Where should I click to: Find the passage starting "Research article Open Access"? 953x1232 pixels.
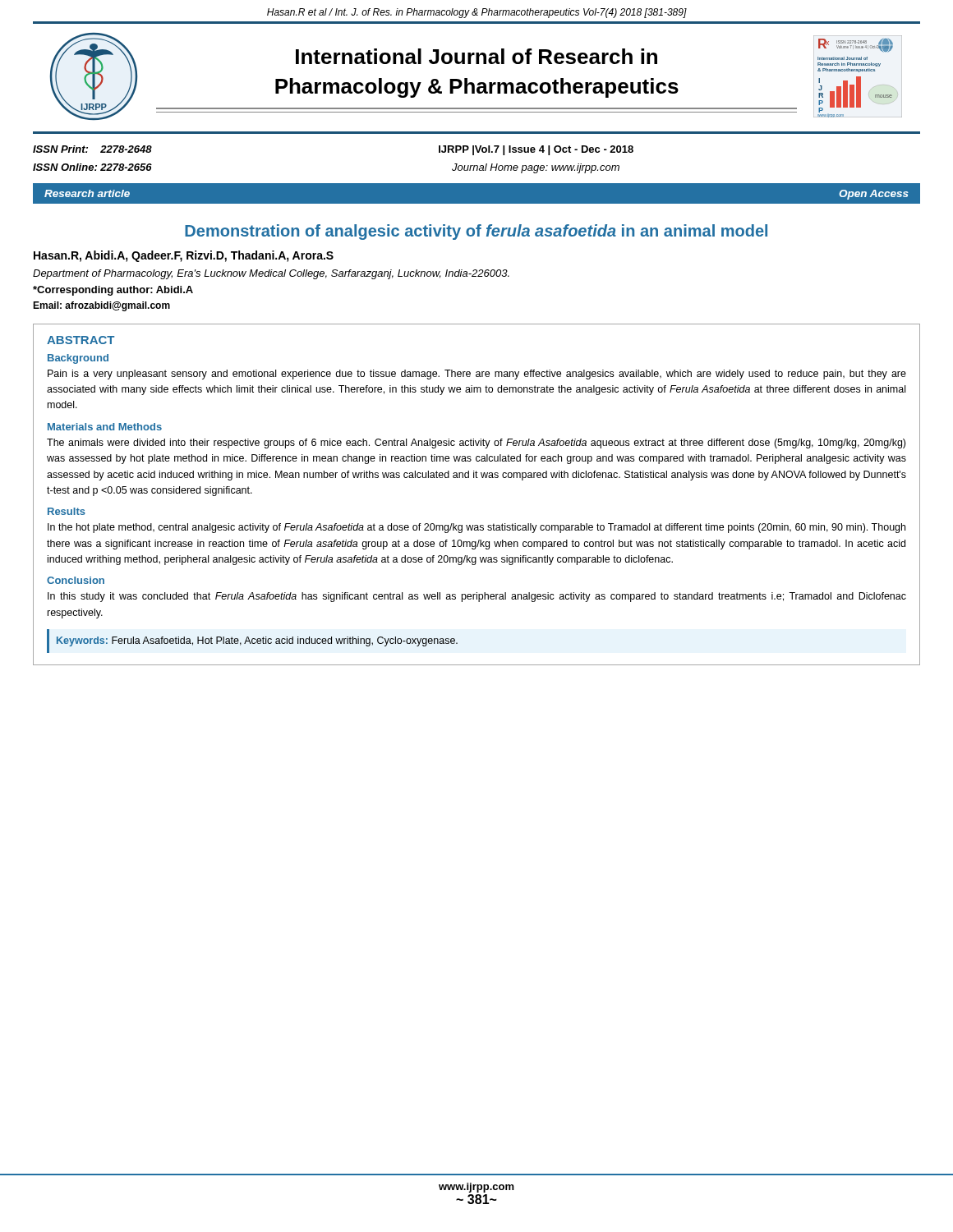click(x=476, y=194)
